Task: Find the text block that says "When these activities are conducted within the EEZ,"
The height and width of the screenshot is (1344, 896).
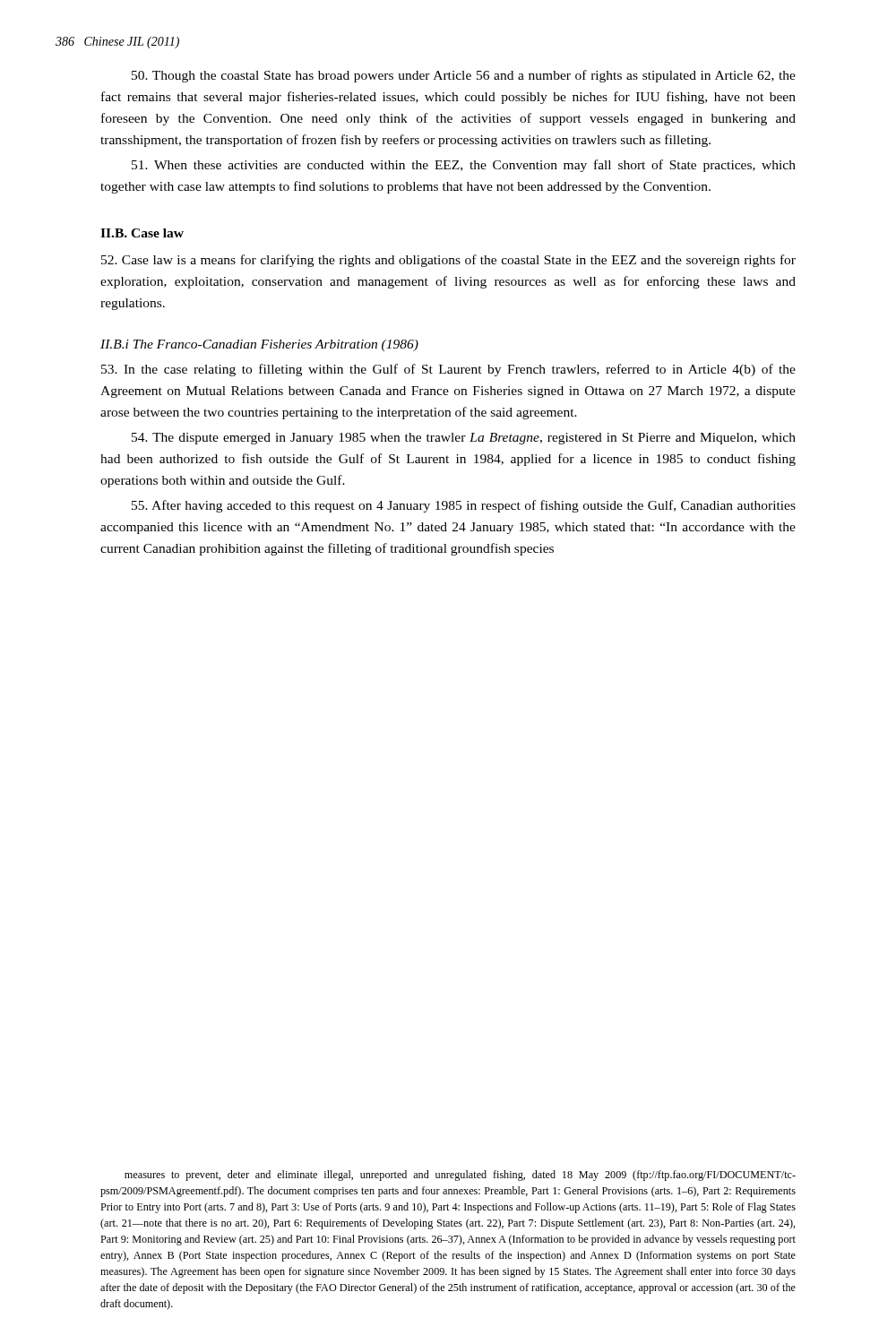Action: click(448, 175)
